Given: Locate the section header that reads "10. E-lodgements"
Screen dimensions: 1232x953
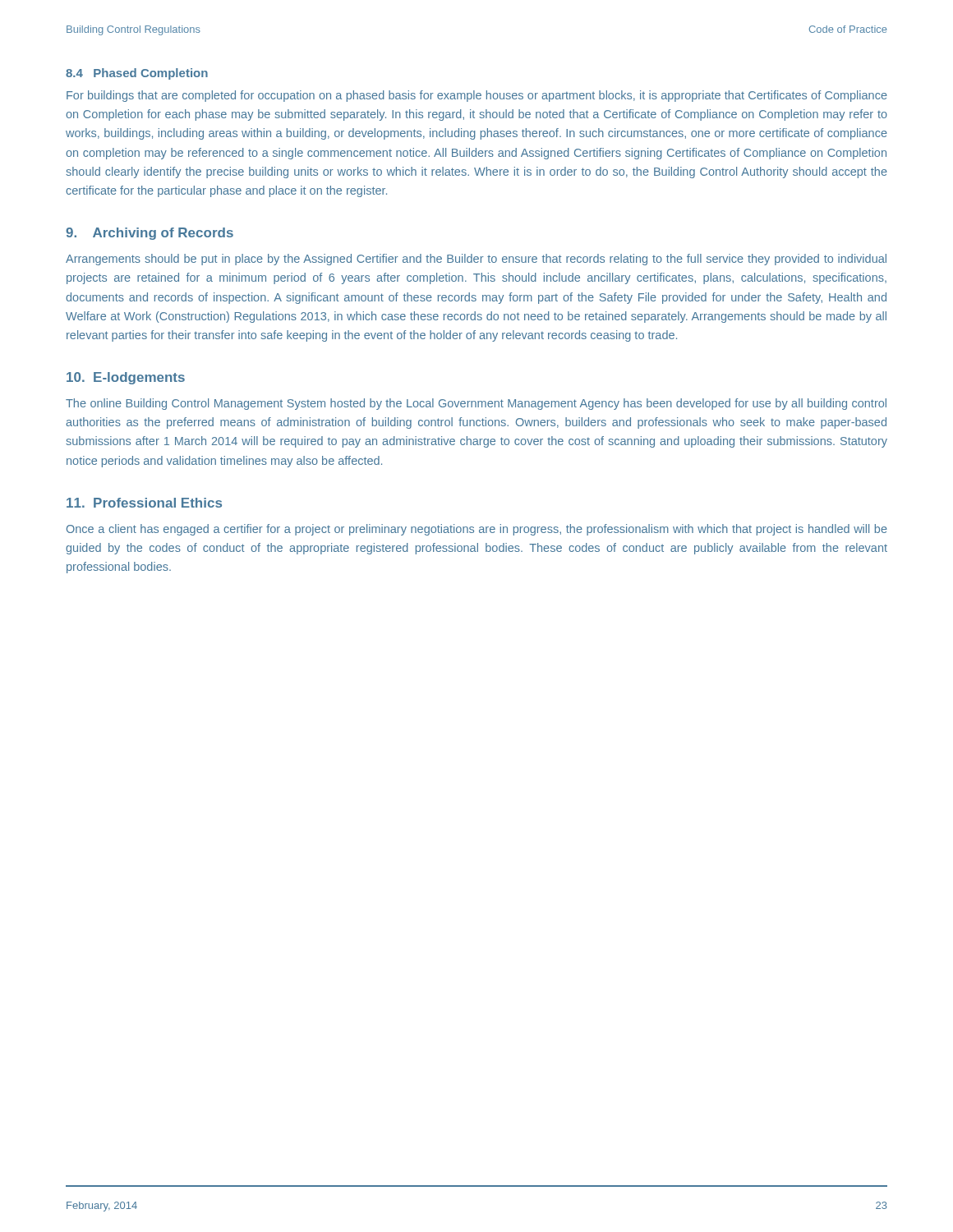Looking at the screenshot, I should point(126,377).
